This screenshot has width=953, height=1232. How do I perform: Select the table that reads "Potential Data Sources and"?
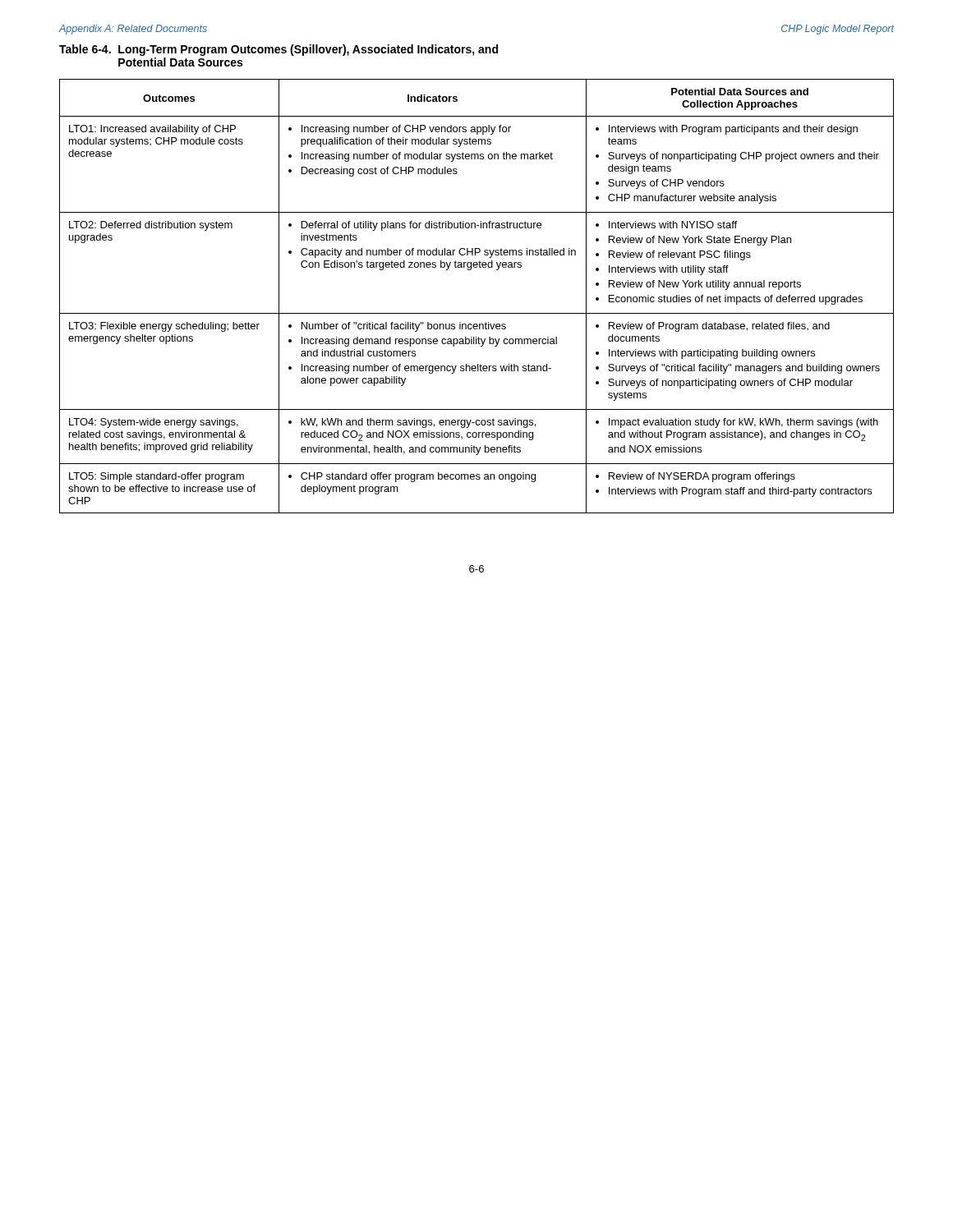(476, 296)
